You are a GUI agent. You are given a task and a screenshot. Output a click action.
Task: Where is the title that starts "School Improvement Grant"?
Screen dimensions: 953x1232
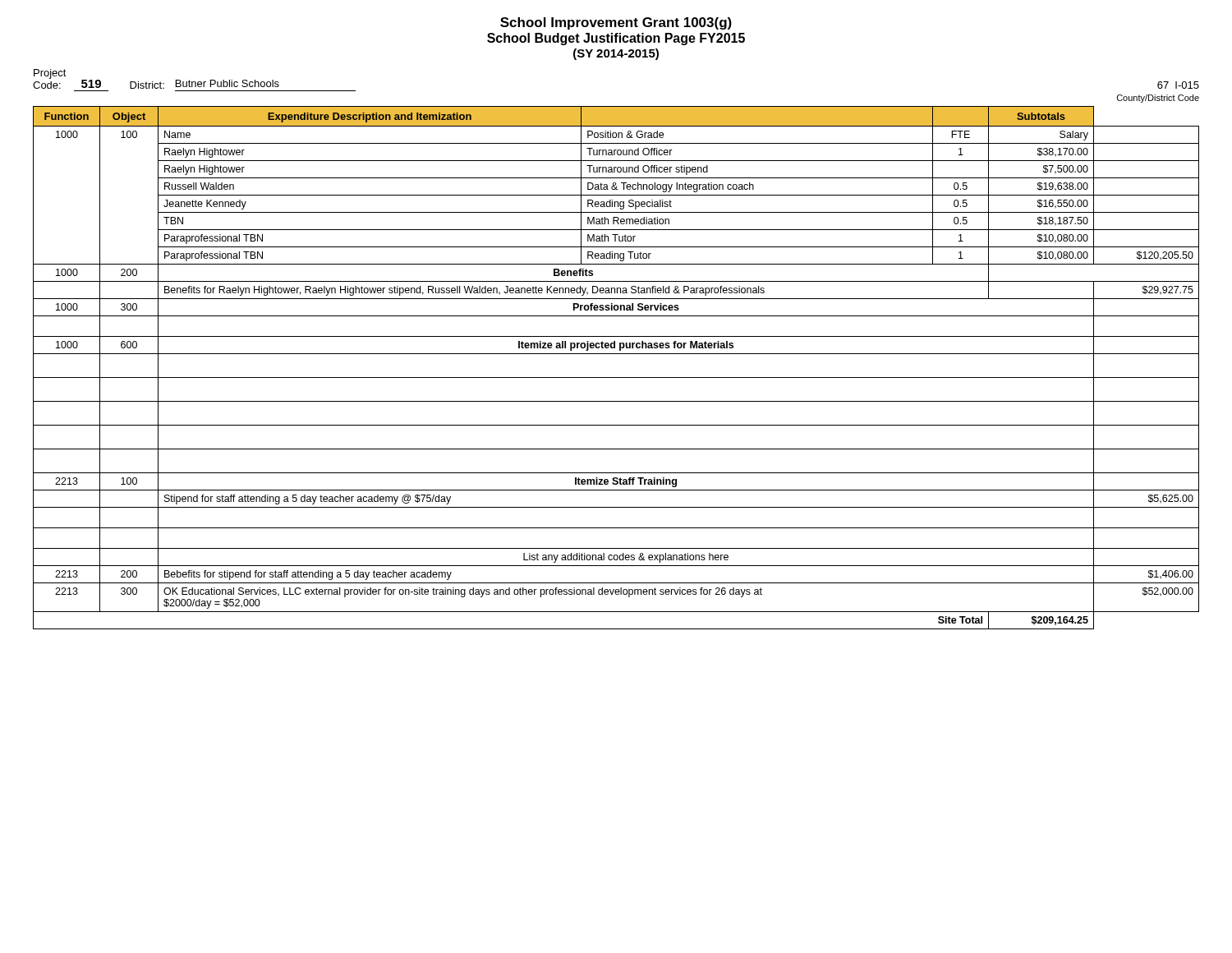[616, 37]
